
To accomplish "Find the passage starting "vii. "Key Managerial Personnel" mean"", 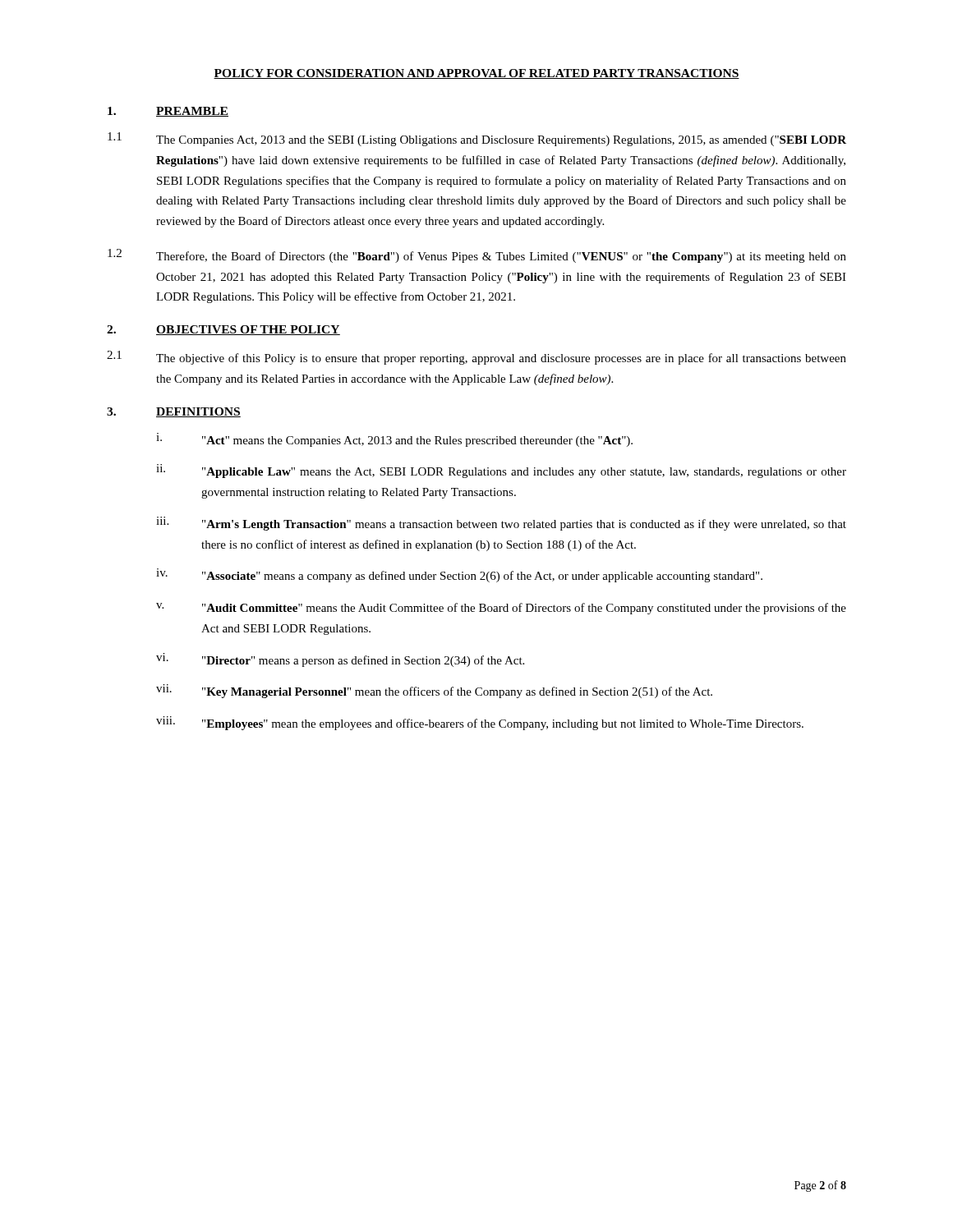I will pyautogui.click(x=501, y=692).
